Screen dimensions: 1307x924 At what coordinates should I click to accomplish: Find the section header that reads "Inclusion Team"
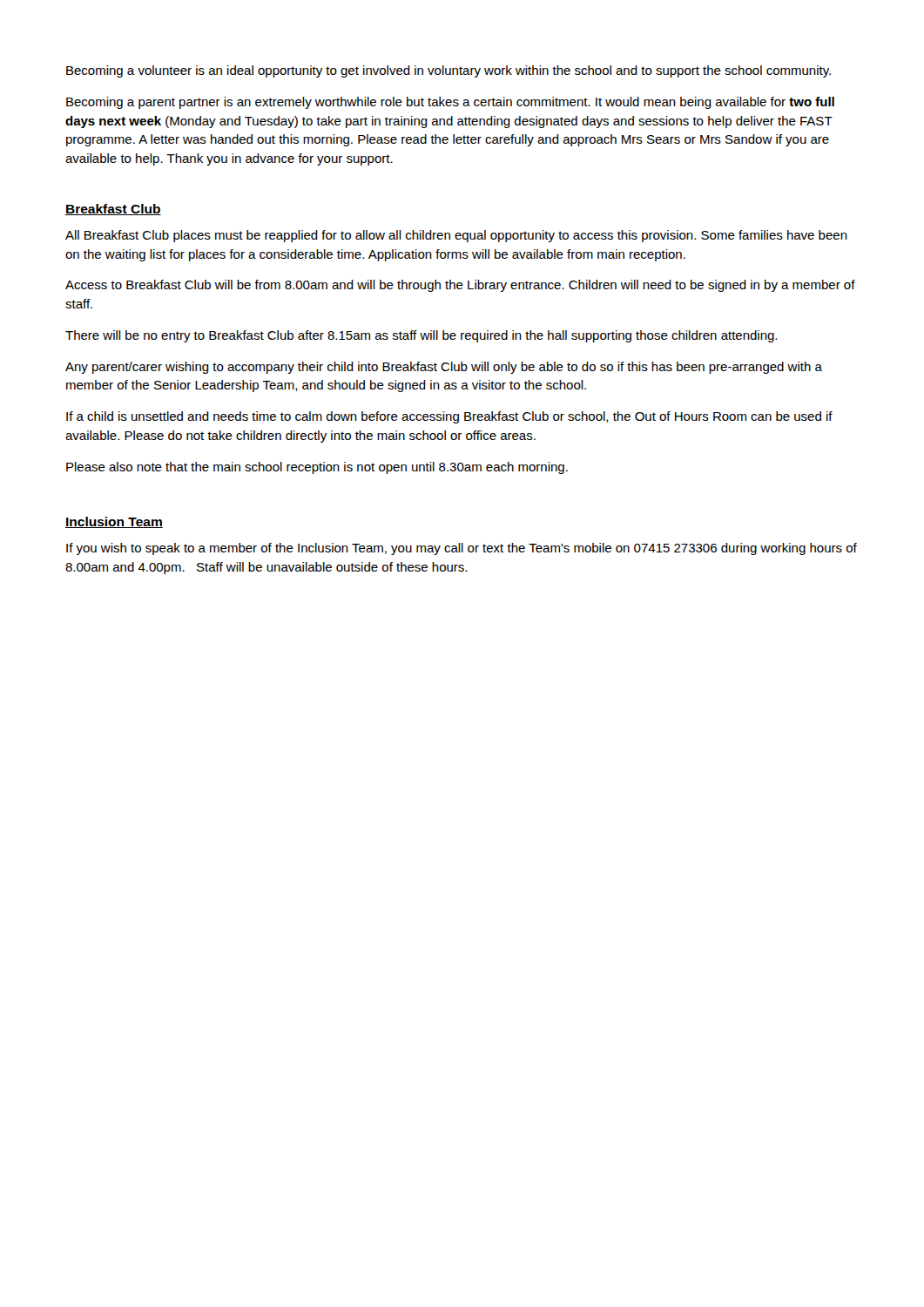(114, 522)
